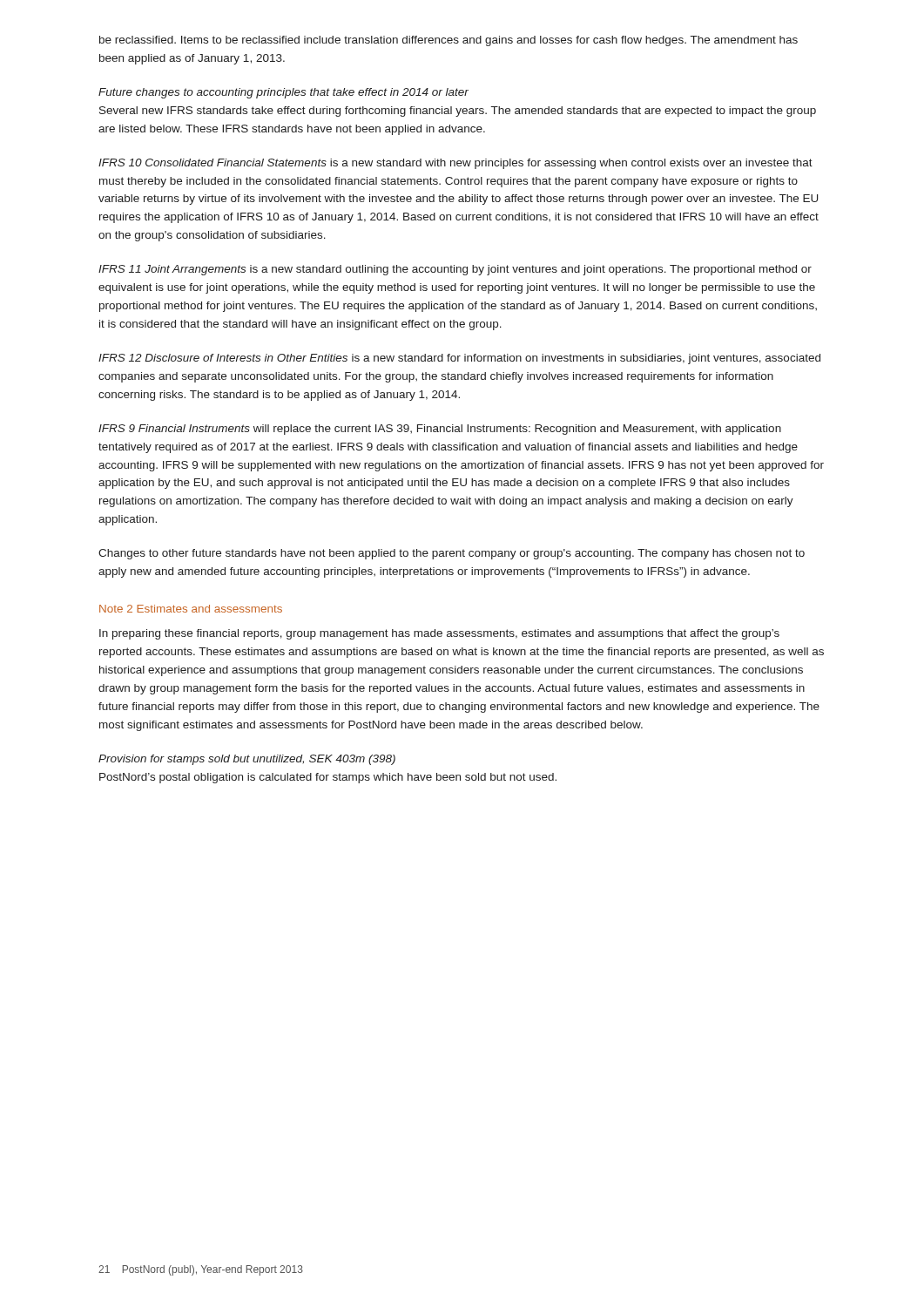Find the block on this page that starts "IFRS 11 Joint Arrangements is a new"
924x1307 pixels.
[x=462, y=297]
